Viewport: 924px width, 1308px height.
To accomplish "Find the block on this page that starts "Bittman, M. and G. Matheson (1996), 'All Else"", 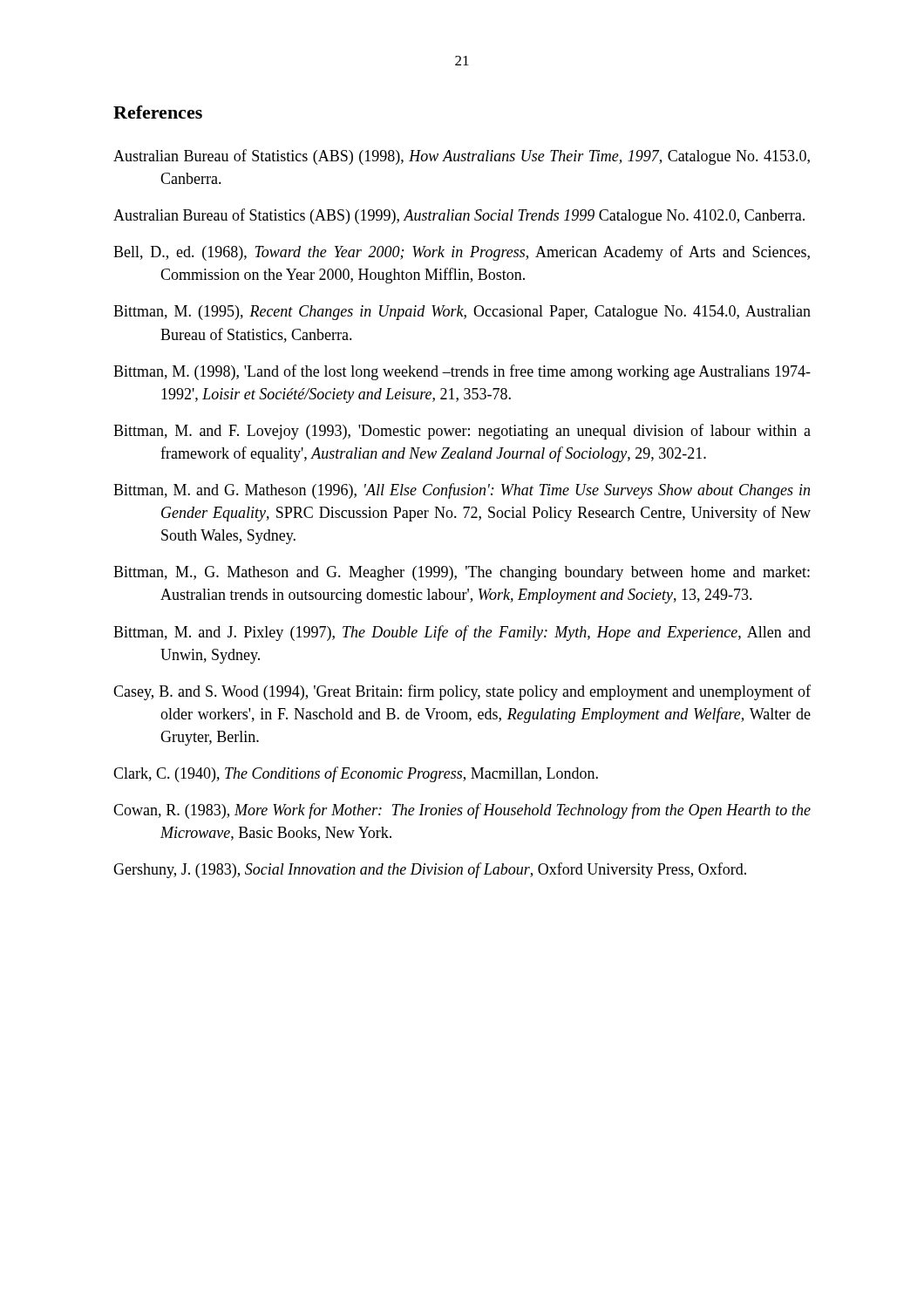I will pyautogui.click(x=462, y=513).
